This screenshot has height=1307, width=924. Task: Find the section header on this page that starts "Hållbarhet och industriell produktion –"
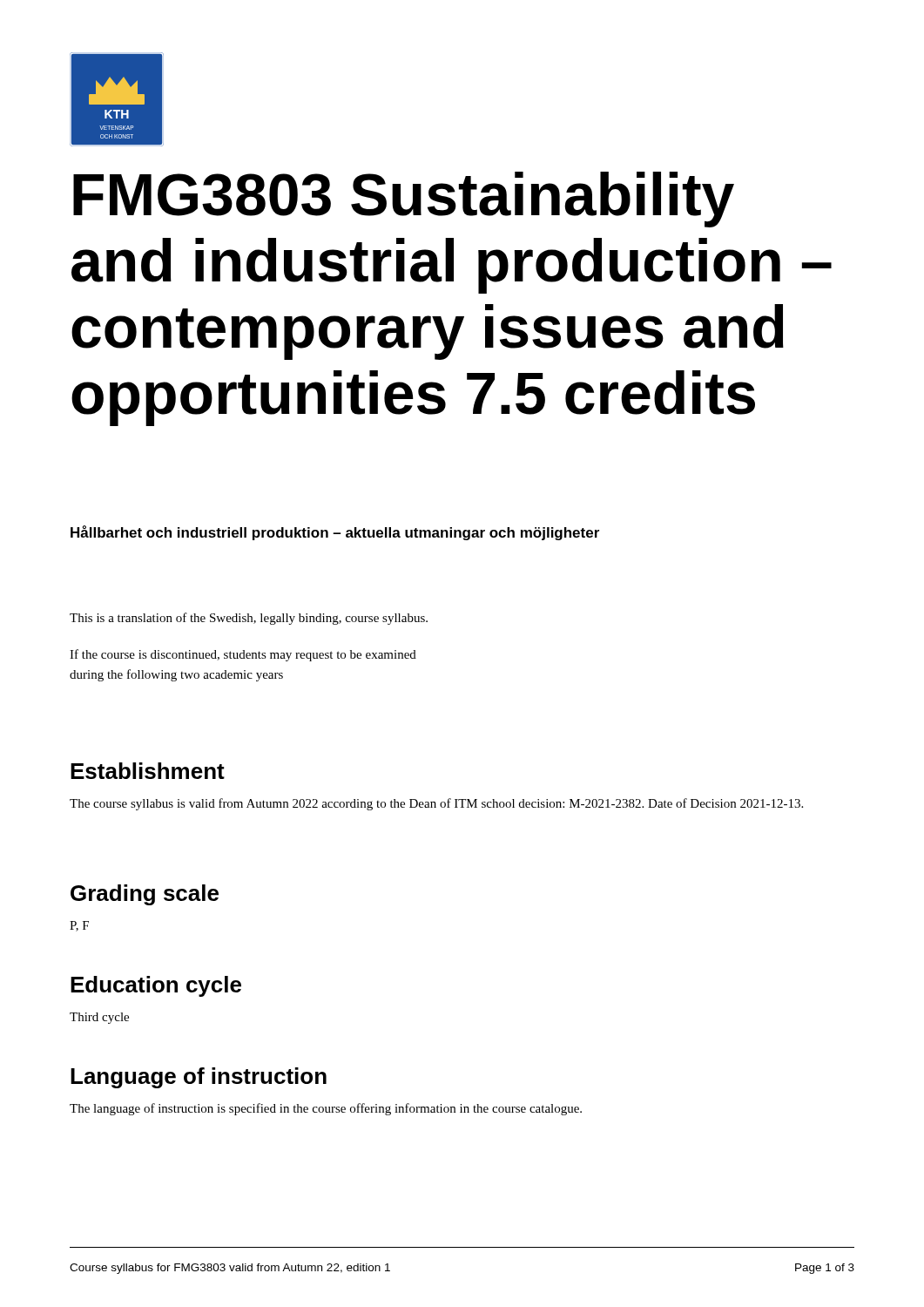335,533
